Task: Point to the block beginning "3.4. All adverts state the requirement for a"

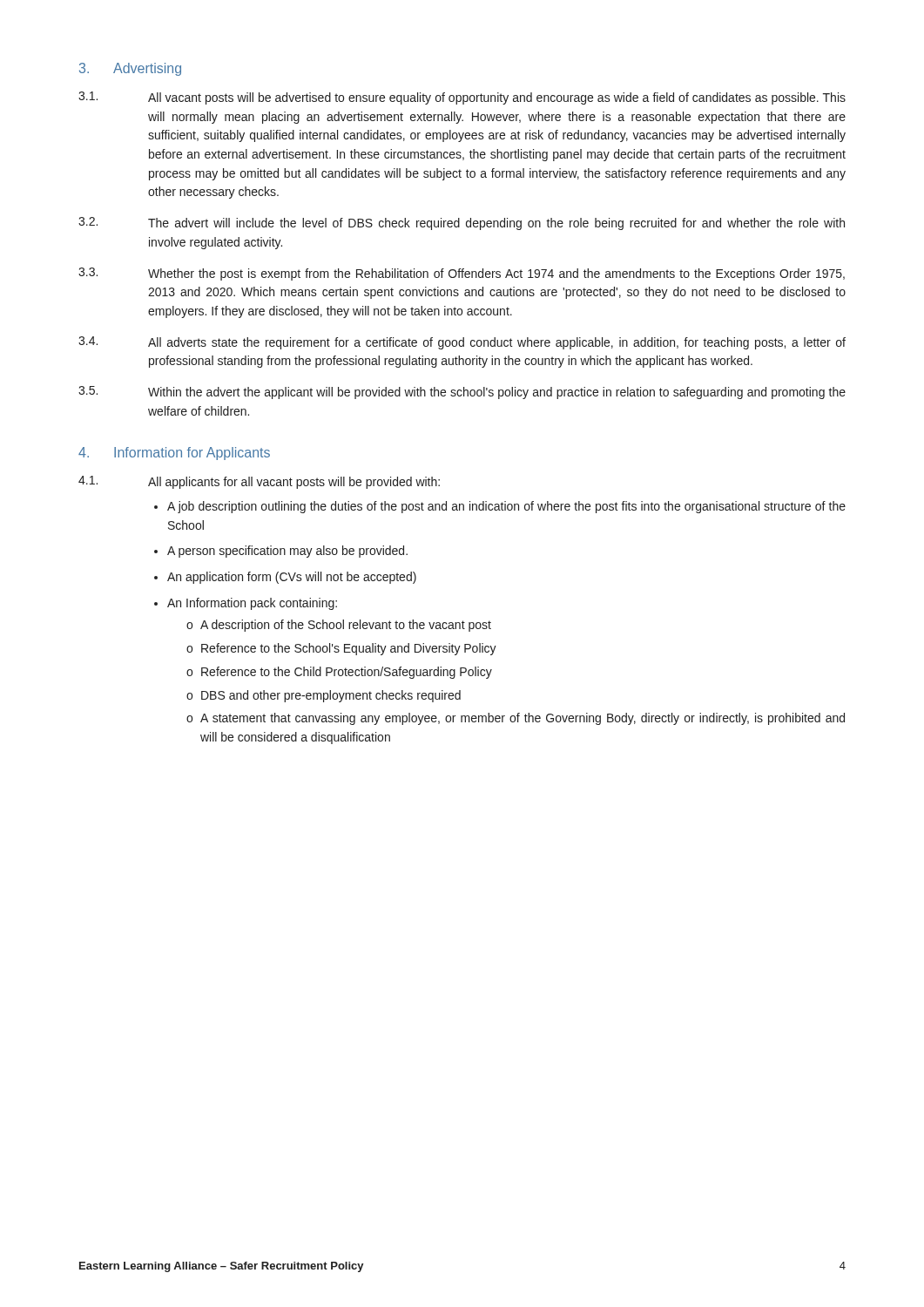Action: click(462, 352)
